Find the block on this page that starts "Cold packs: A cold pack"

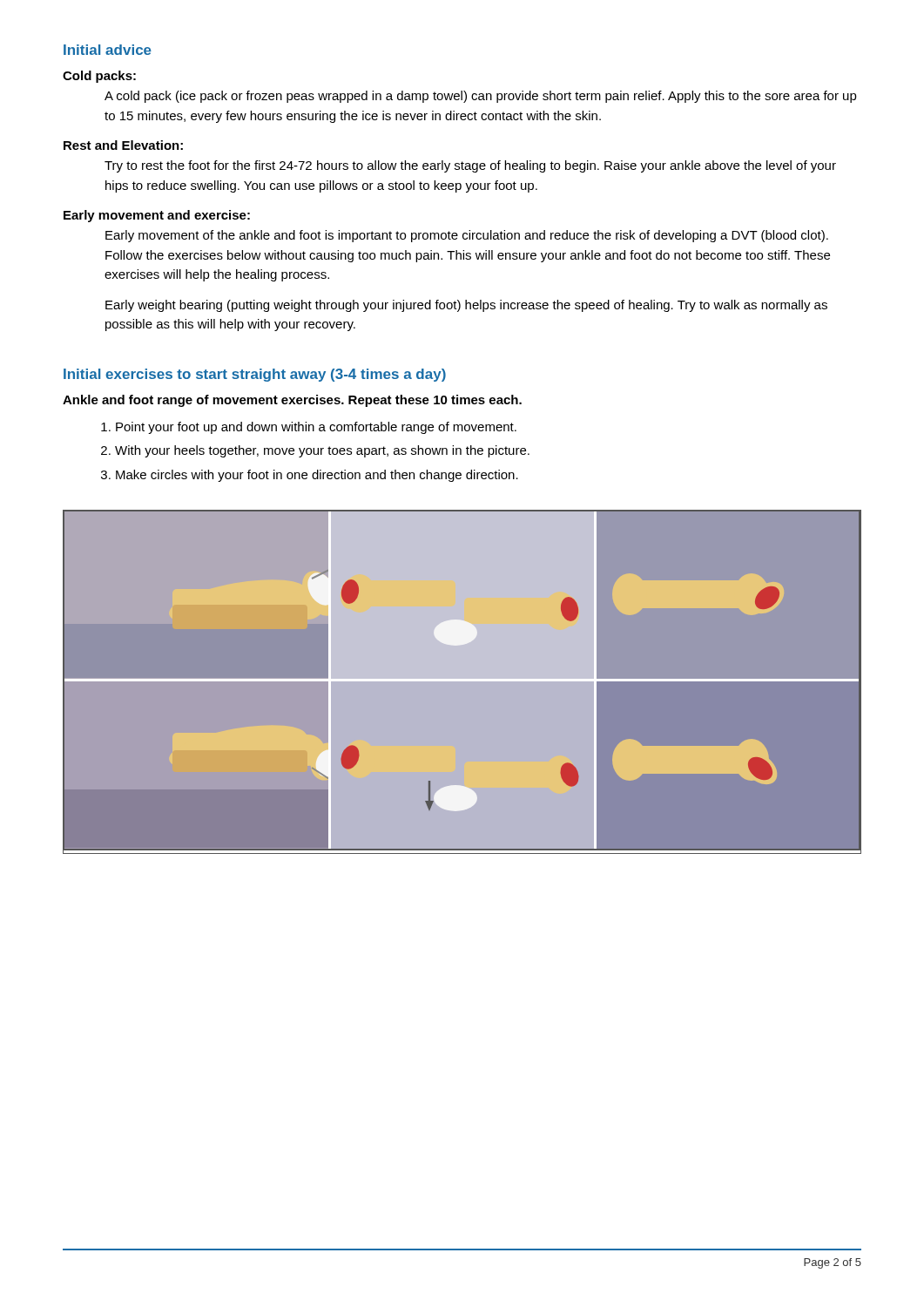(462, 97)
